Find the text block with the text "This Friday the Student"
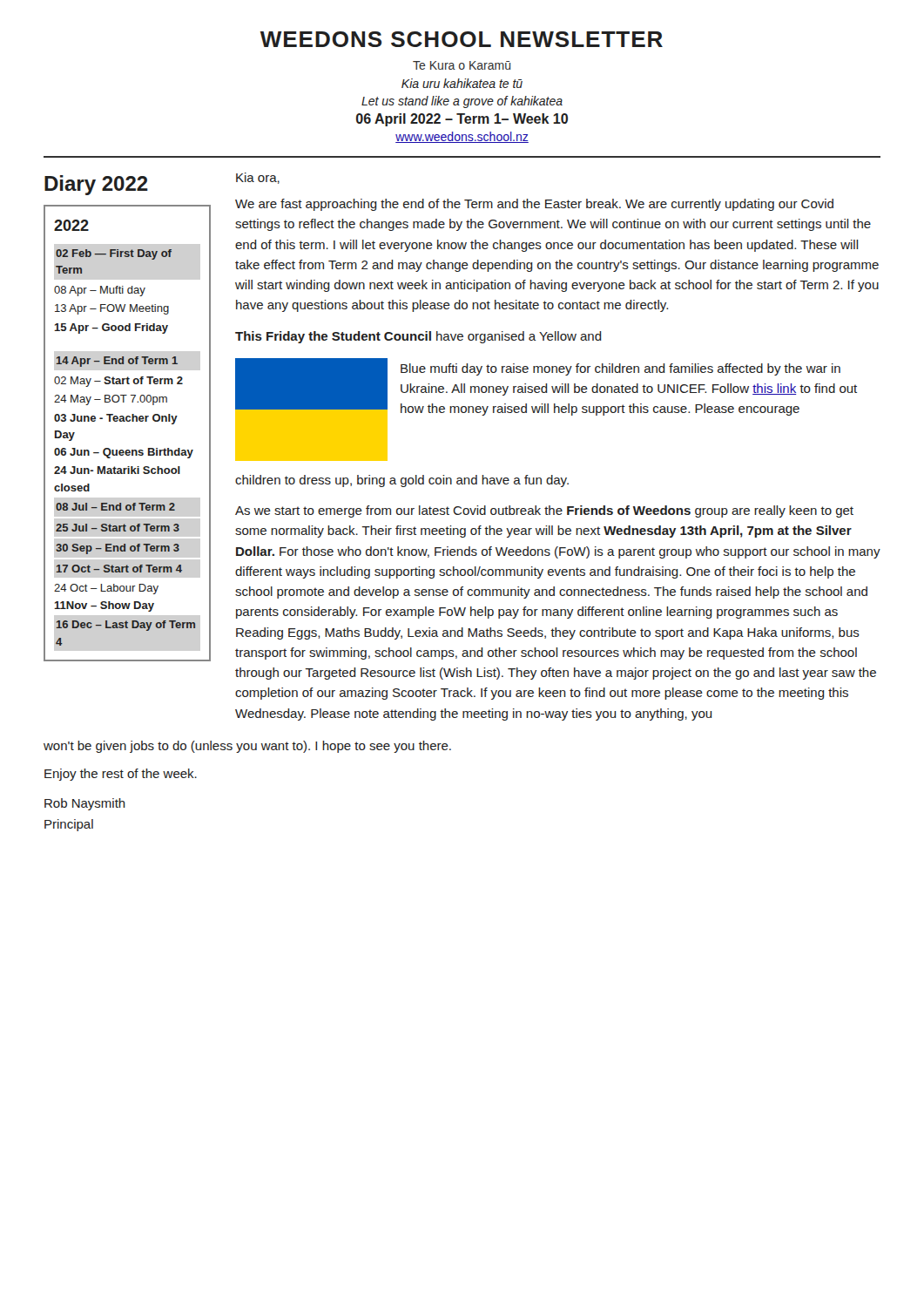The height and width of the screenshot is (1307, 924). 418,336
